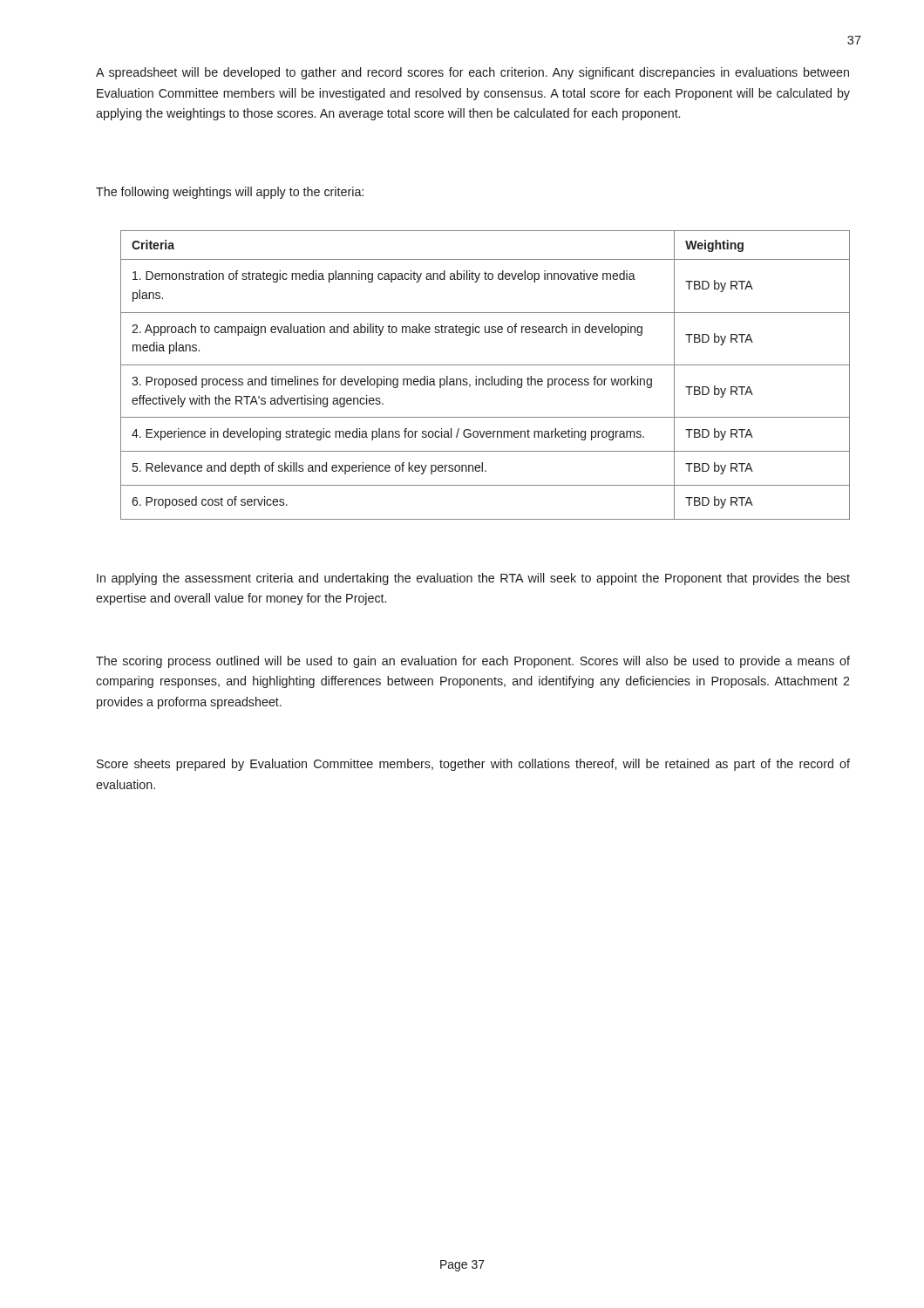
Task: Locate the block of text that opens with "A spreadsheet will be developed to gather"
Action: coord(473,93)
